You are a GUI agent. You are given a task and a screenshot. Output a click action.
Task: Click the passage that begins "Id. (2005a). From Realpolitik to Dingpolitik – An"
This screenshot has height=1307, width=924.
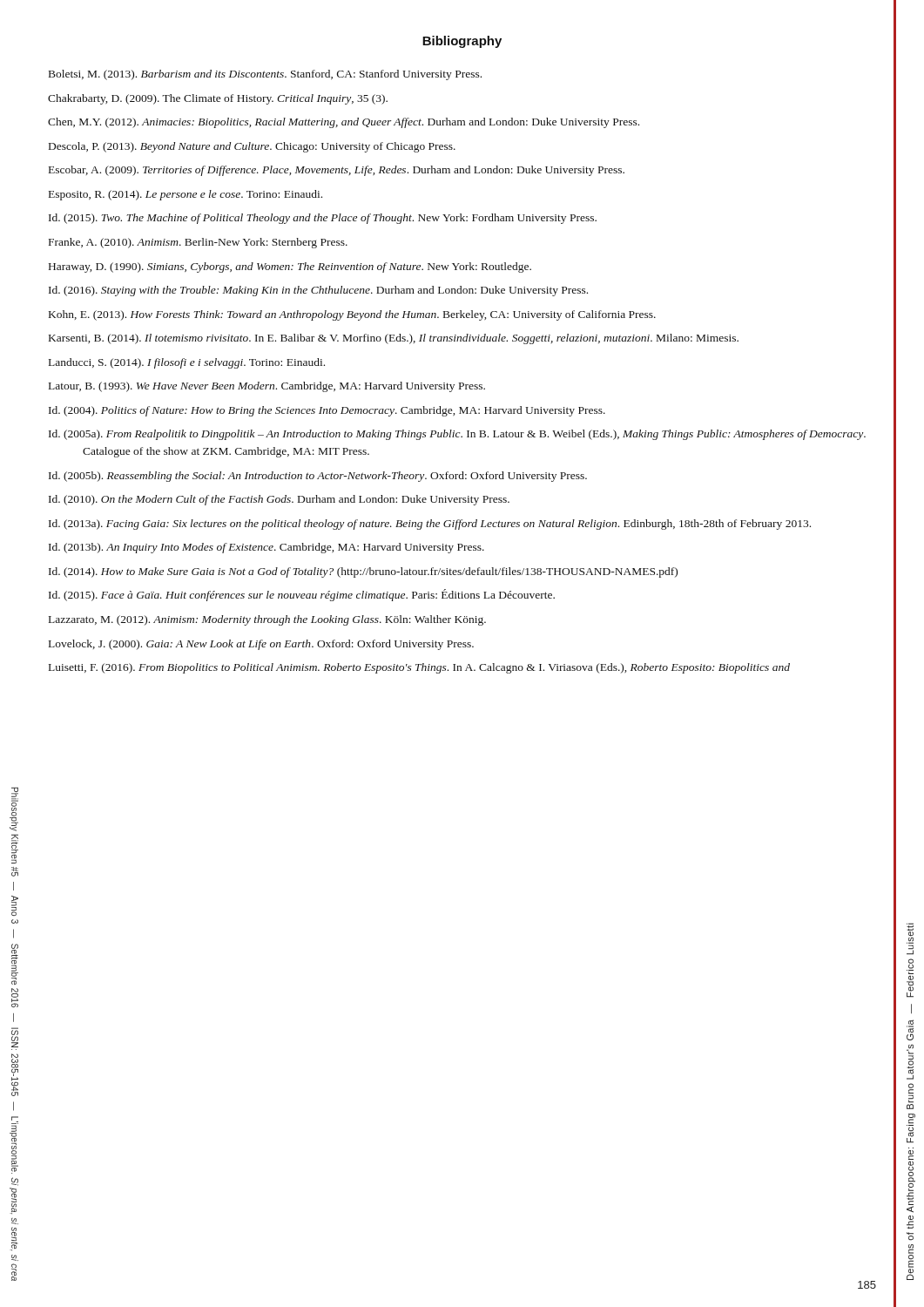[x=457, y=442]
